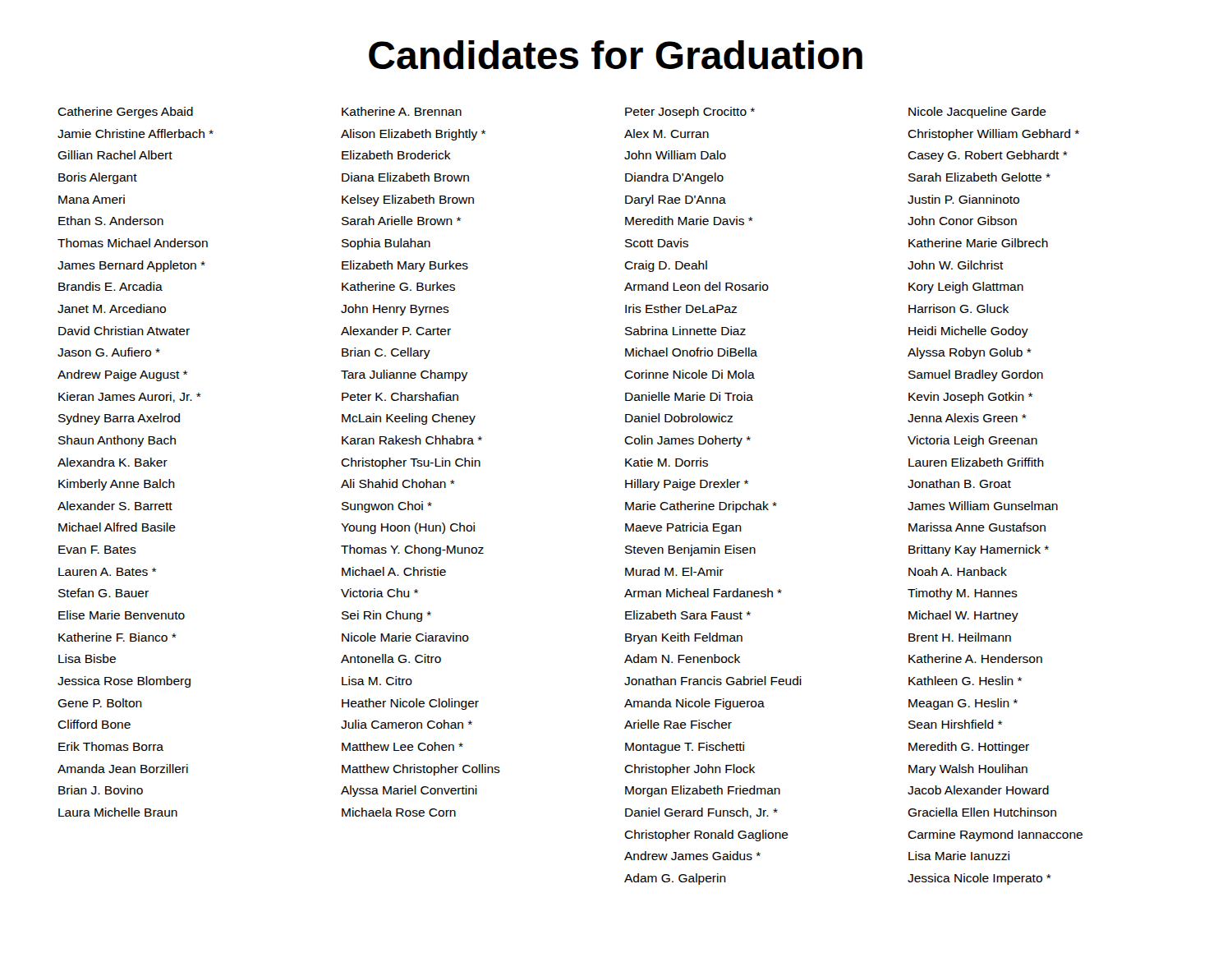Find "Corinne Nicole Di Mola" on this page
This screenshot has width=1232, height=953.
(689, 374)
